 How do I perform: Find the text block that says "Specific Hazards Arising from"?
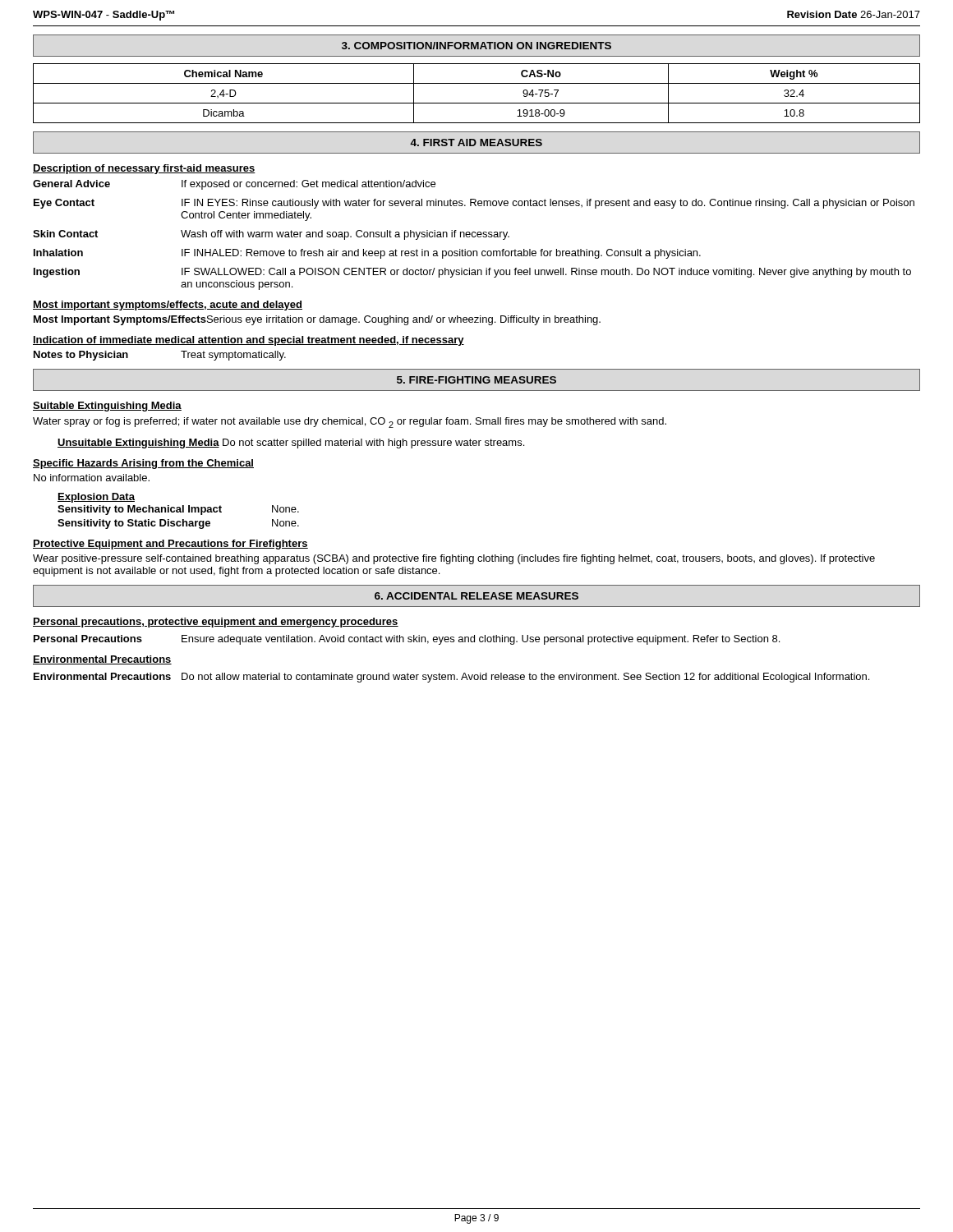click(143, 464)
